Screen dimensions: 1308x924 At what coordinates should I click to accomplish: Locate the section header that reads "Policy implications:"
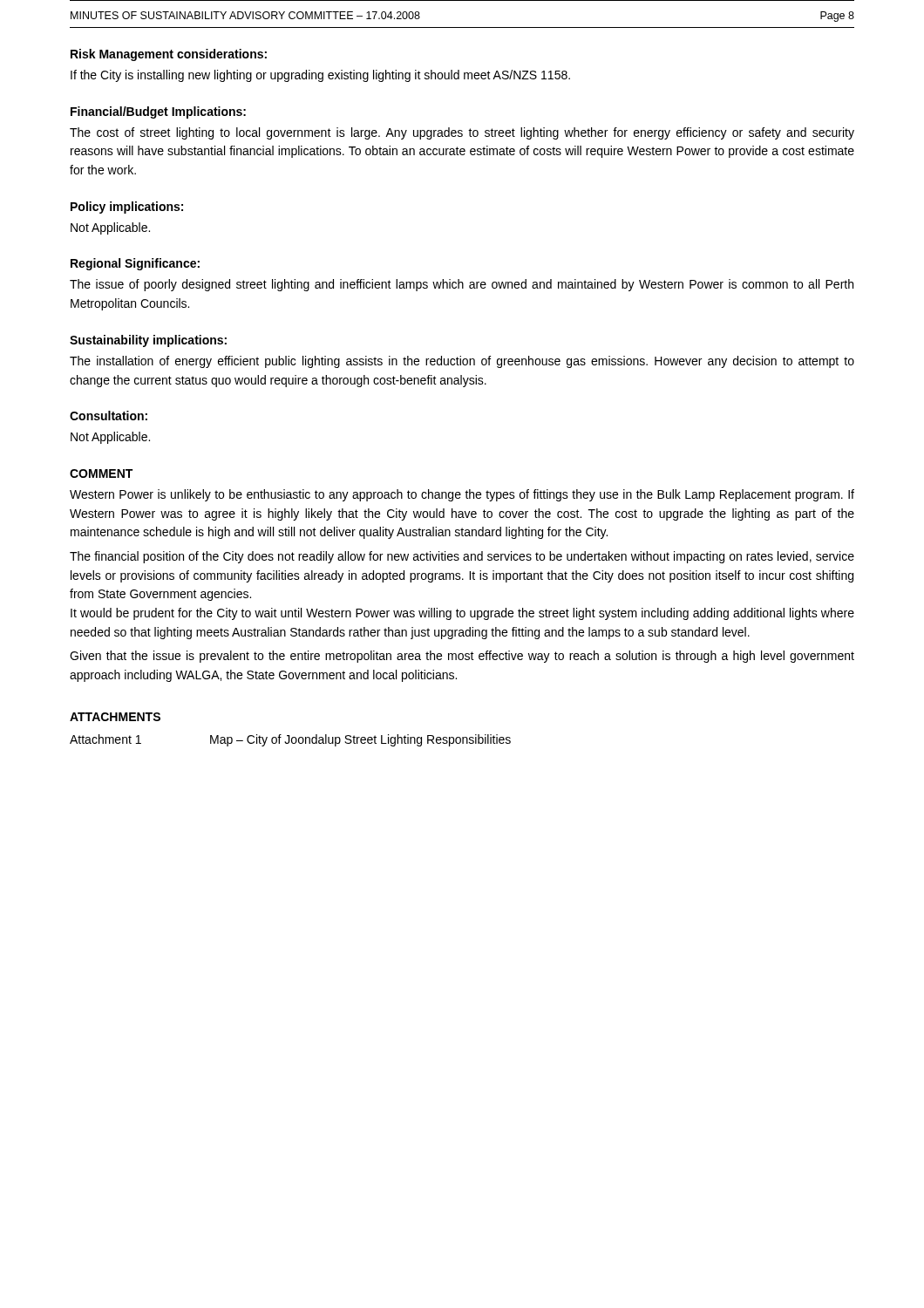(x=127, y=206)
